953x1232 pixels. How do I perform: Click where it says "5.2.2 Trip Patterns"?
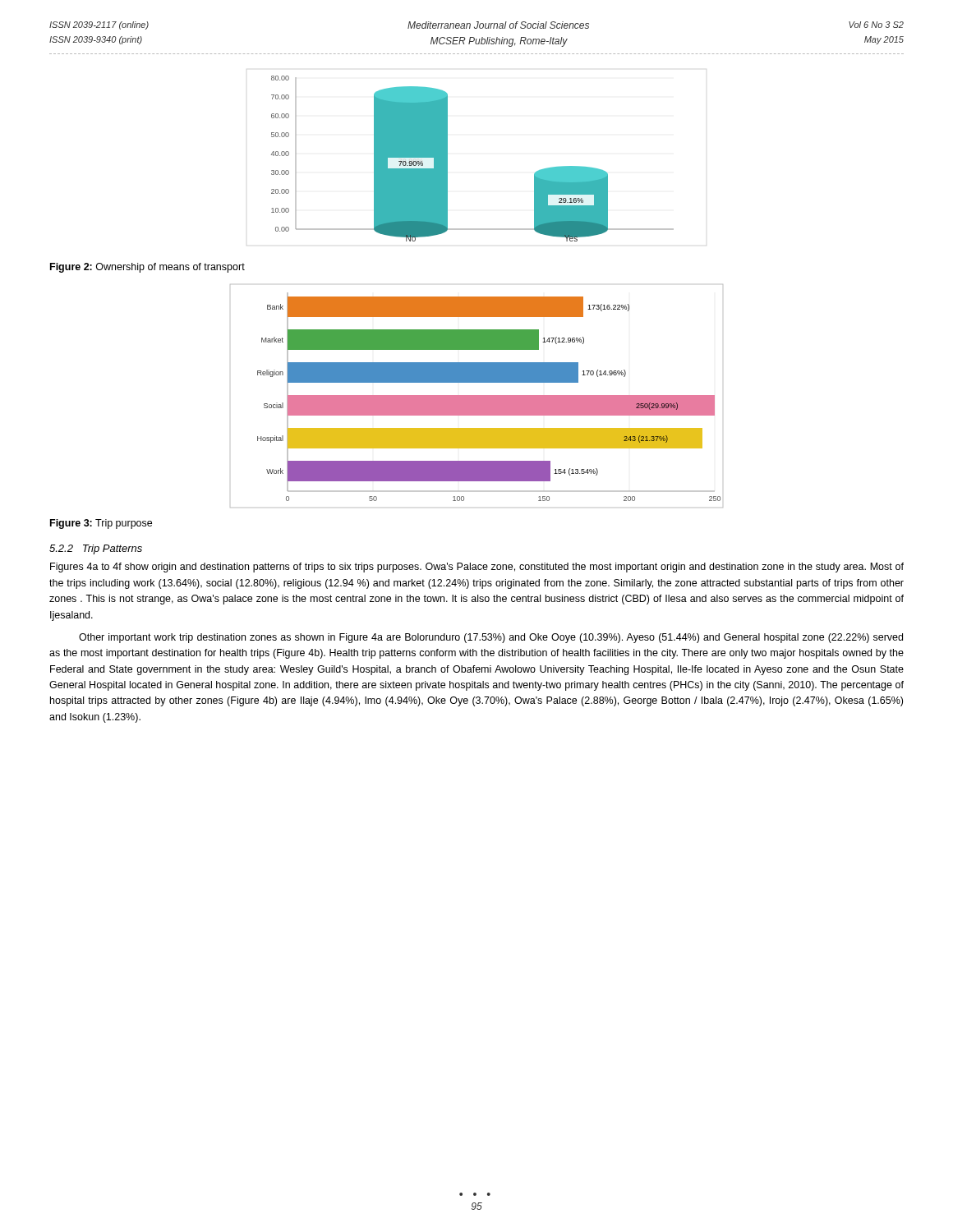click(x=96, y=548)
